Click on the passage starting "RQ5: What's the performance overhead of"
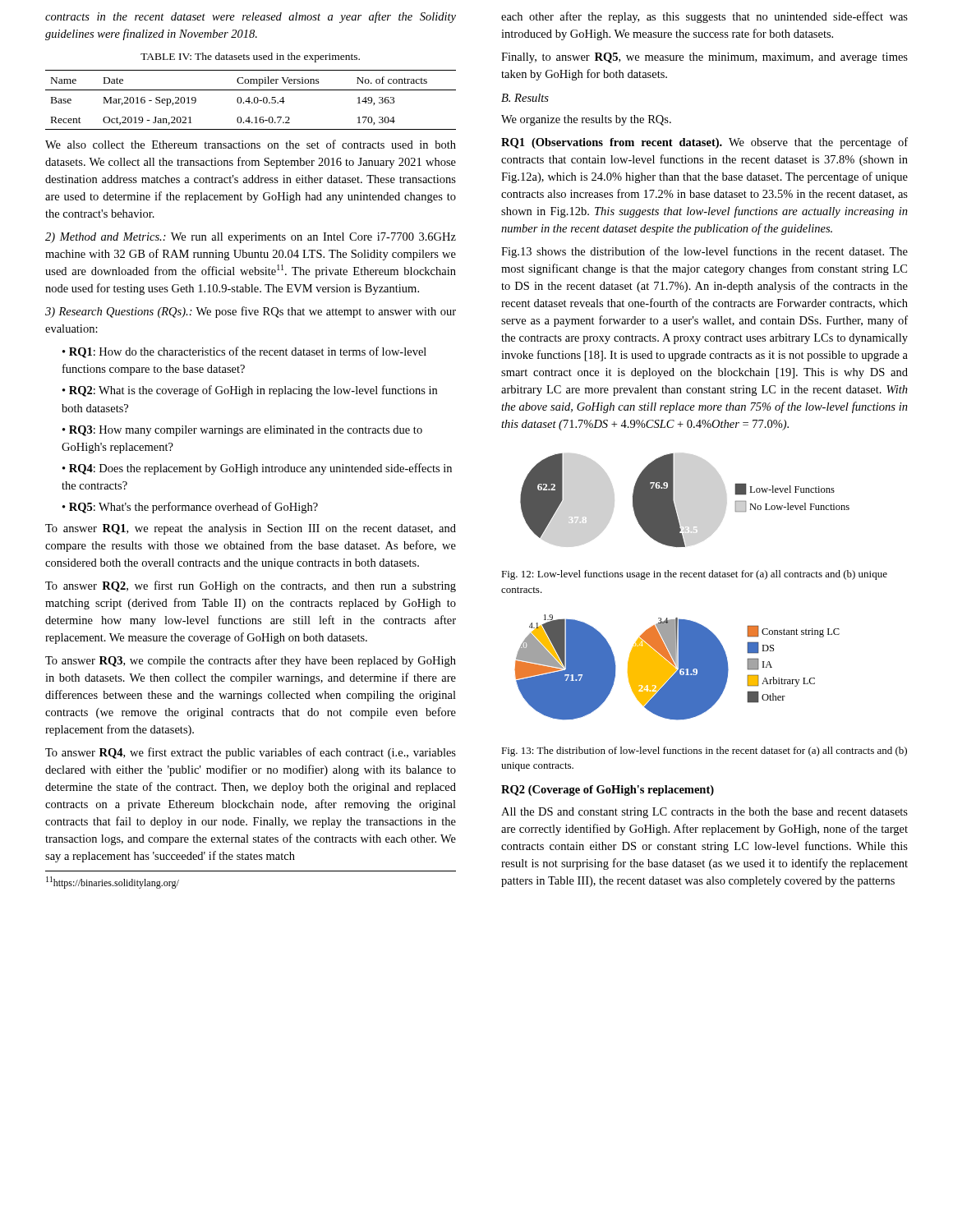953x1232 pixels. pyautogui.click(x=193, y=506)
